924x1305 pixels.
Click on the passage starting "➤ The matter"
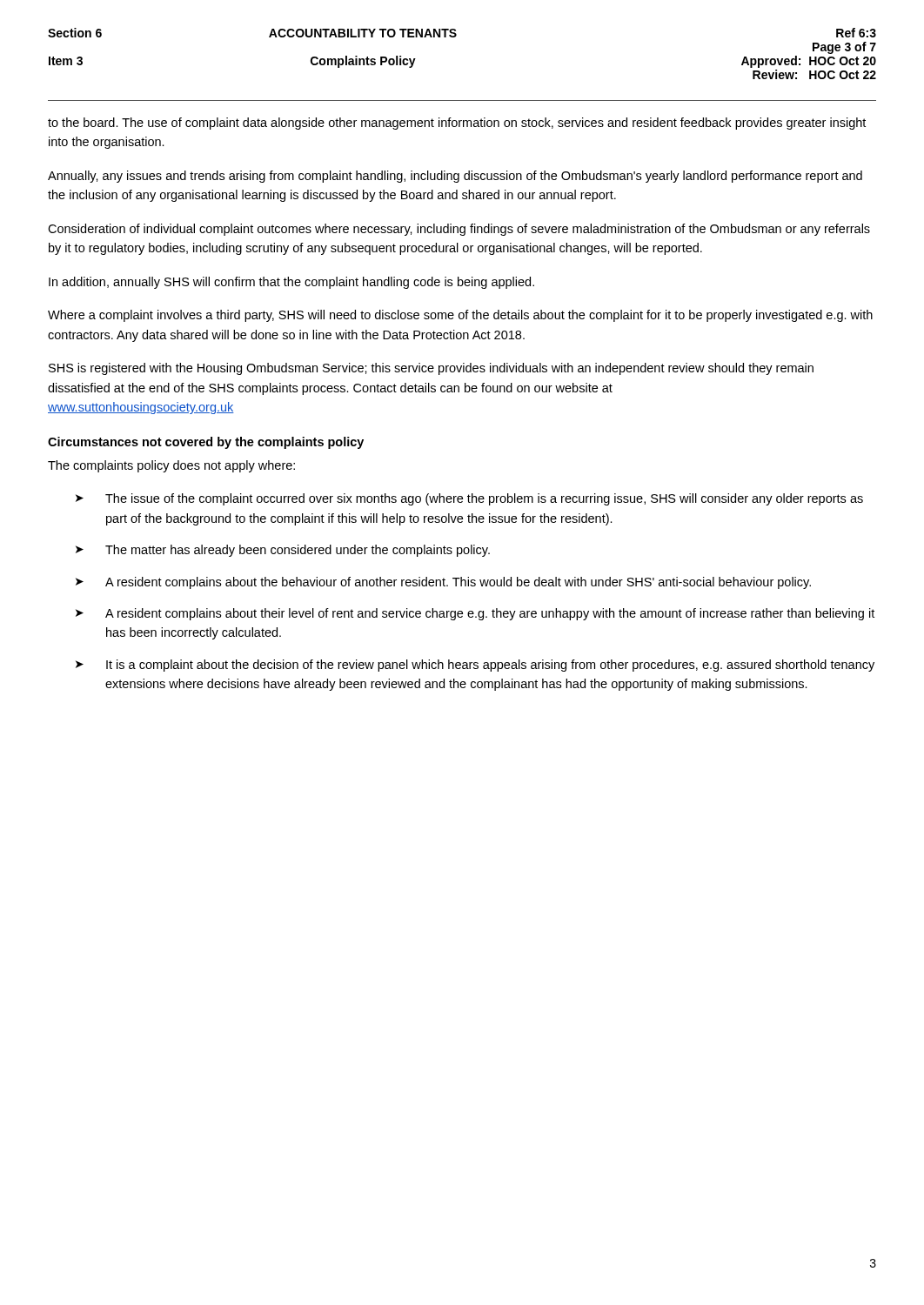475,550
